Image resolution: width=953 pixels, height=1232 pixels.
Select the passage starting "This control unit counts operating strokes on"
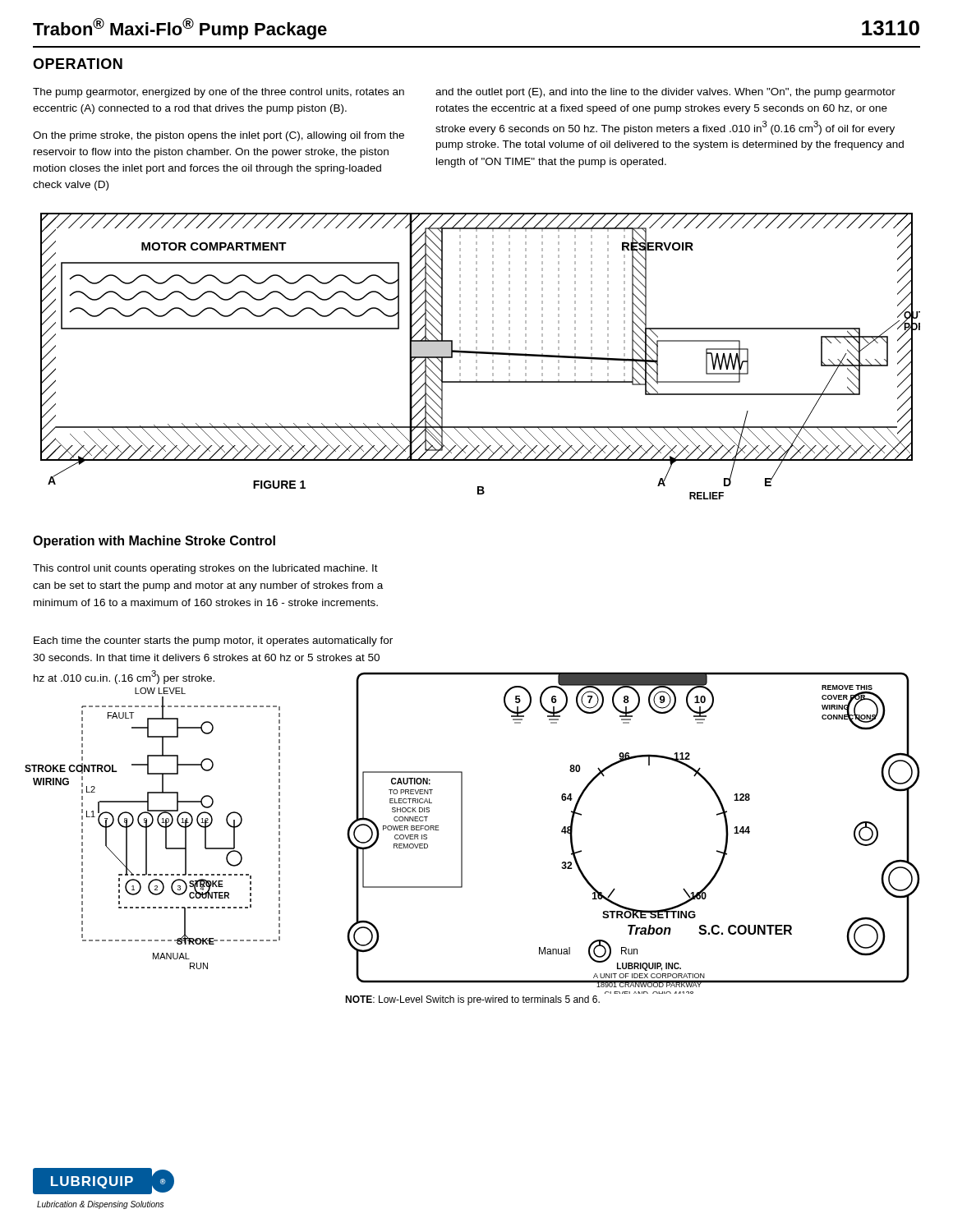click(208, 585)
